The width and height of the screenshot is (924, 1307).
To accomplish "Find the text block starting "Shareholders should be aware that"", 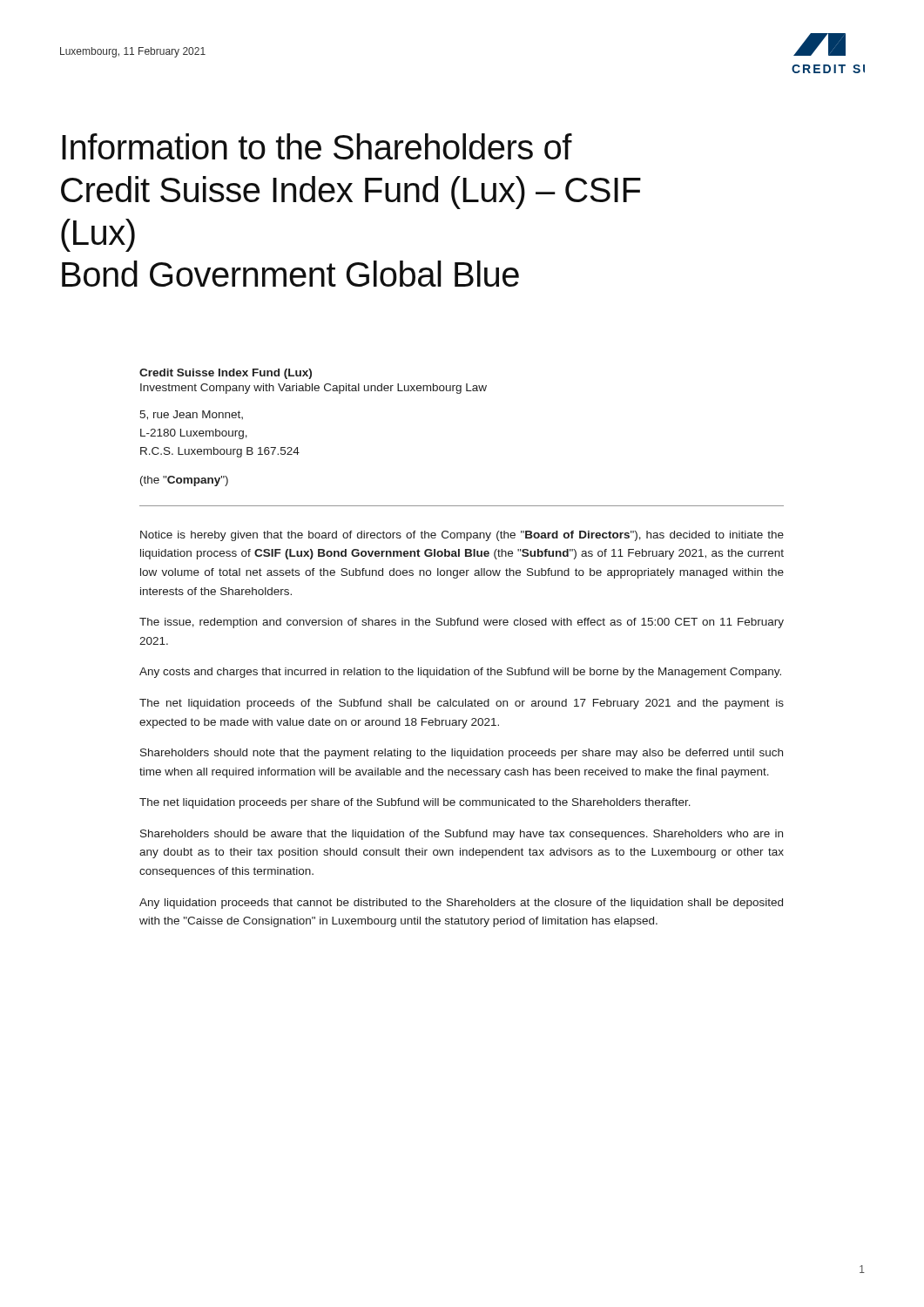I will tap(462, 852).
